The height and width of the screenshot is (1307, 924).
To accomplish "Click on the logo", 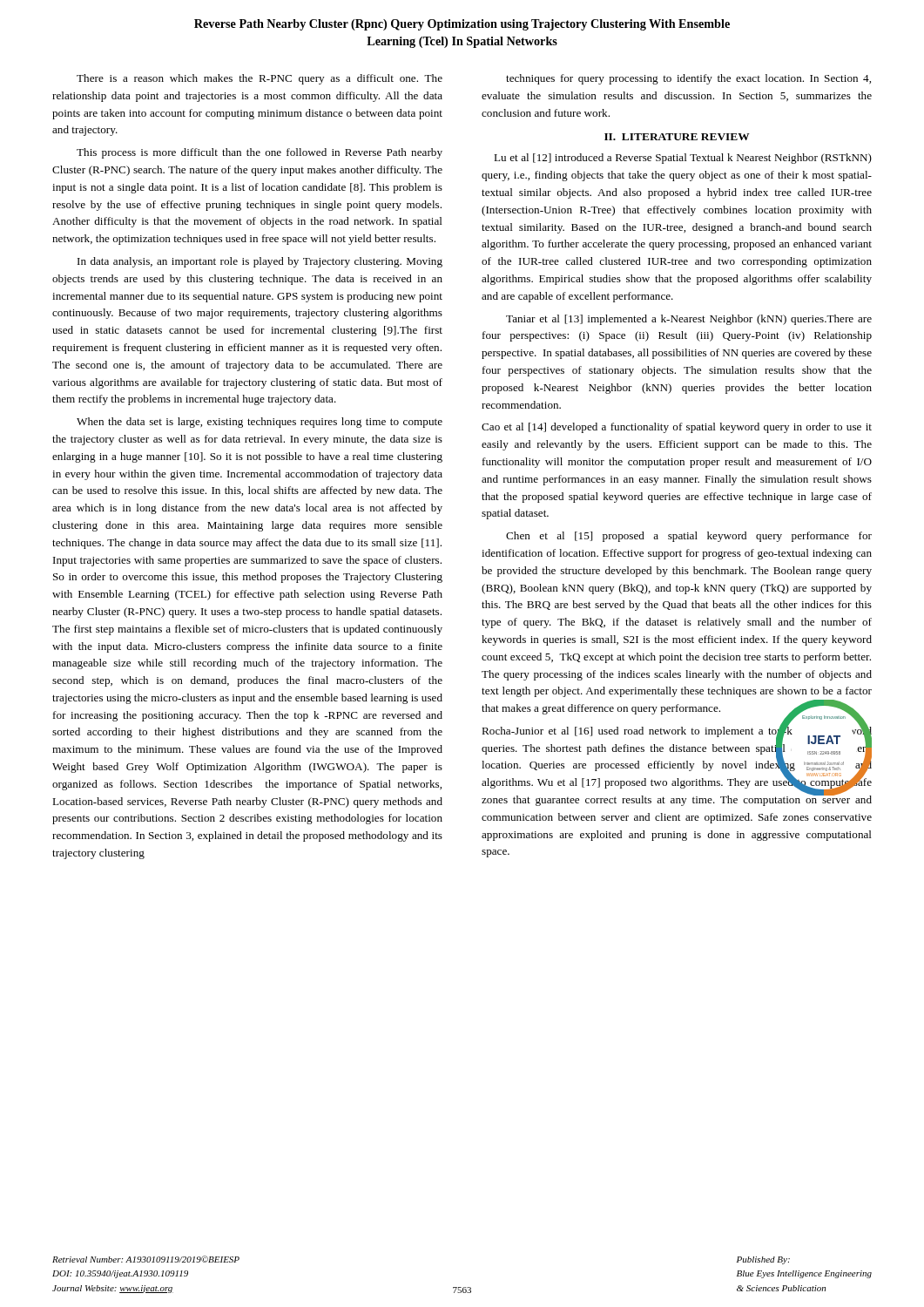I will coord(824,748).
